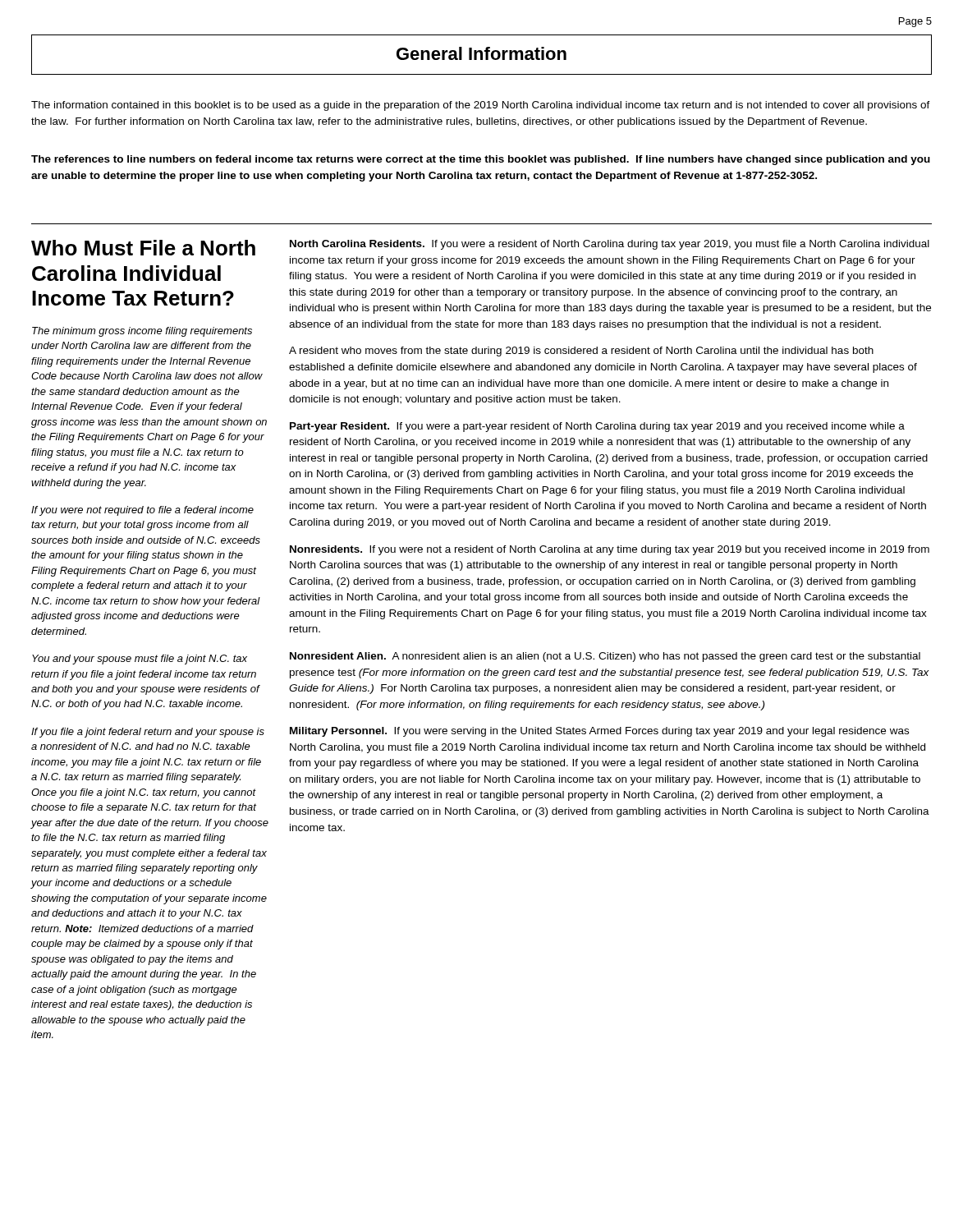
Task: Click on the list item containing "The minimum gross income filing requirements under North"
Action: pos(149,406)
